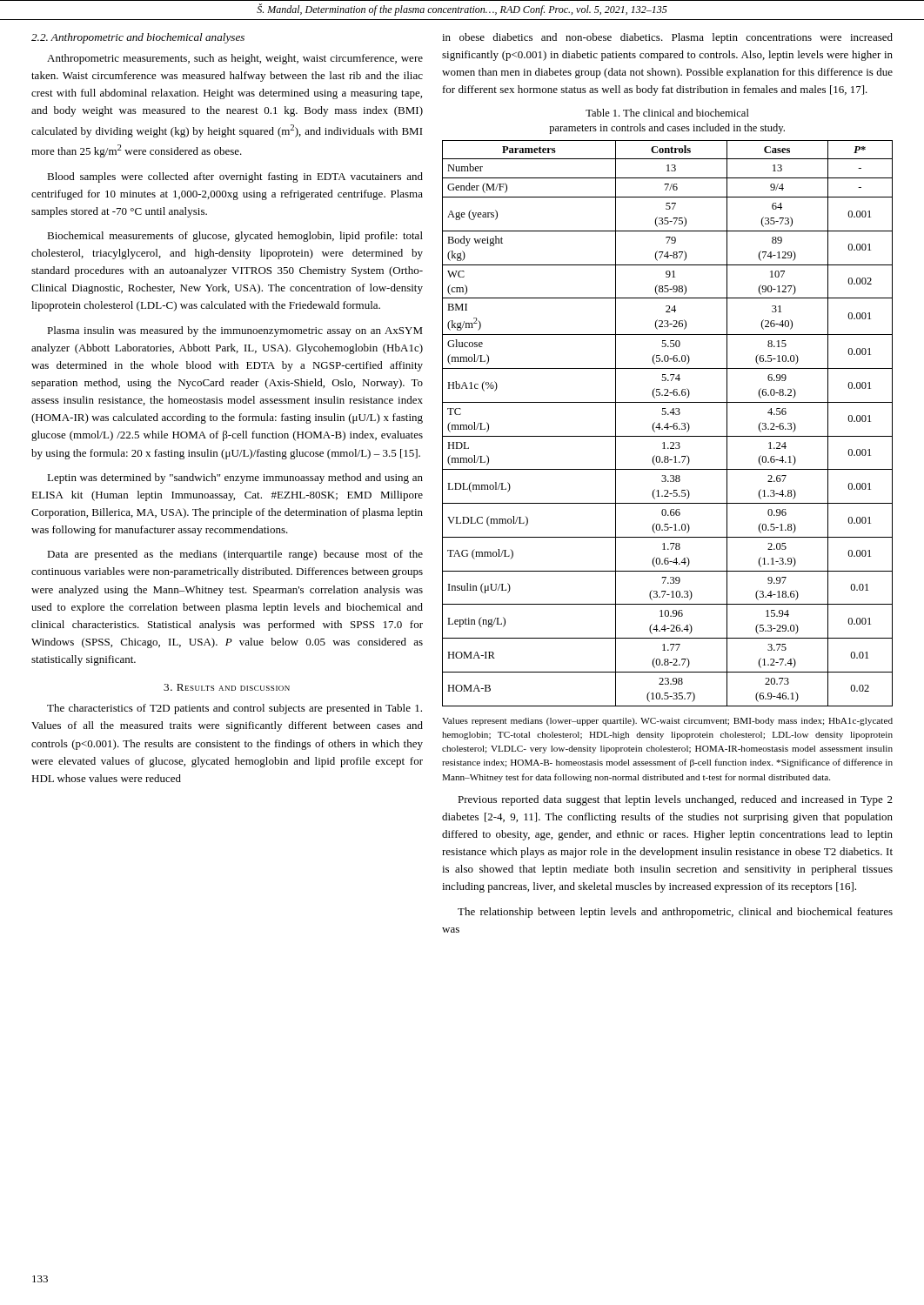The width and height of the screenshot is (924, 1305).
Task: Find "3. Results and discussion" on this page
Action: 227,687
